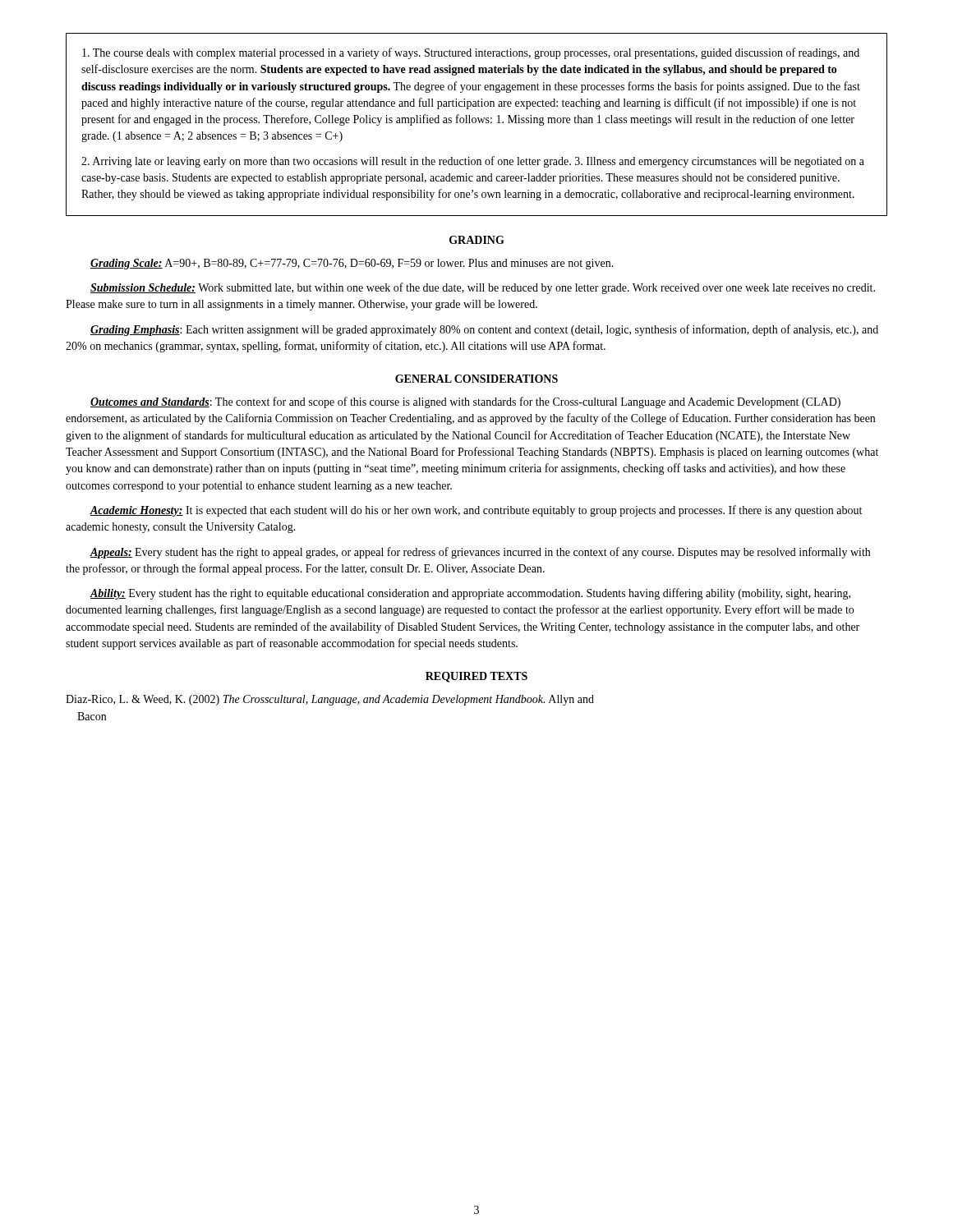Viewport: 953px width, 1232px height.
Task: Point to the block beginning "The course deals"
Action: coord(476,124)
